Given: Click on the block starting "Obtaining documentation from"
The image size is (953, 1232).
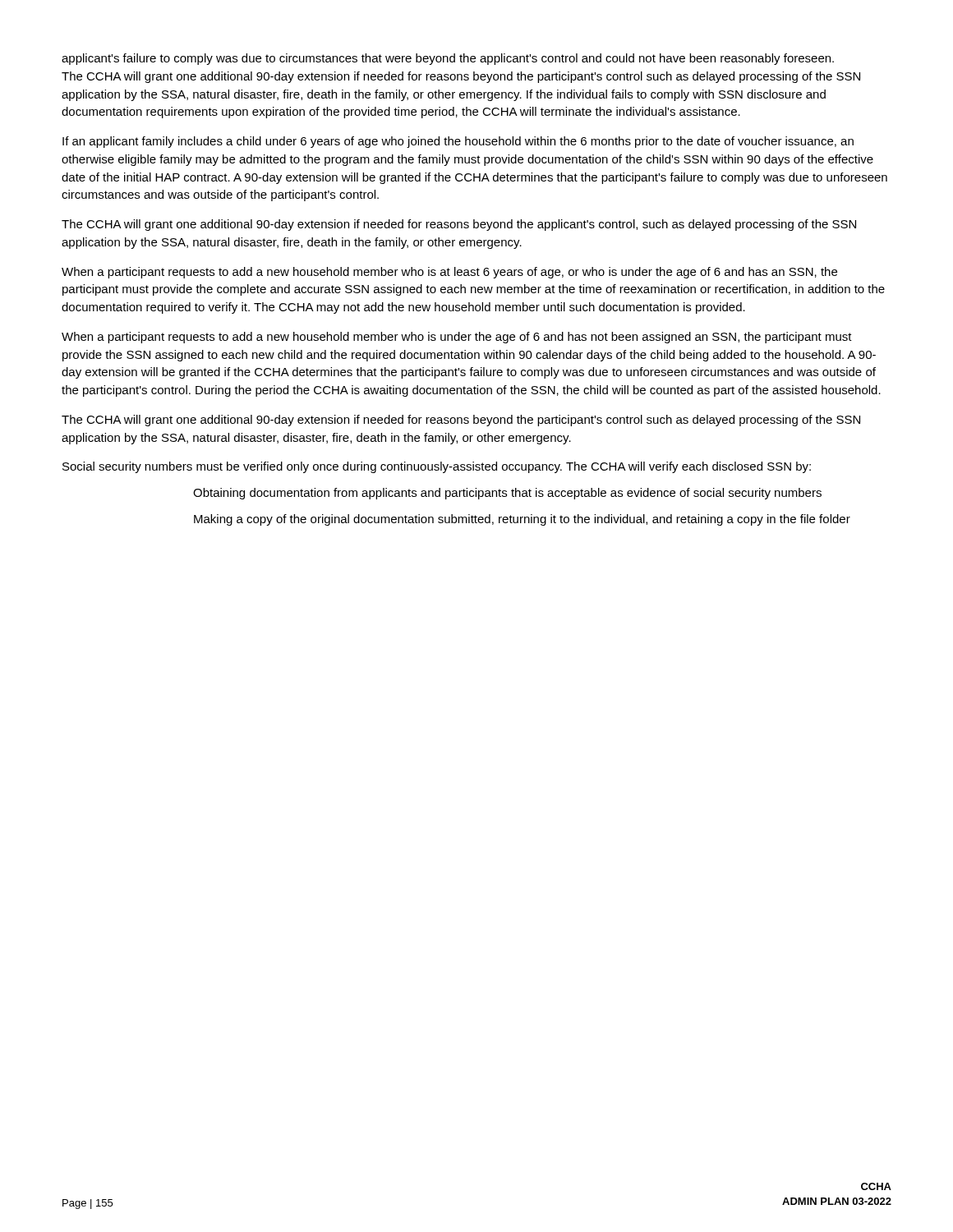Looking at the screenshot, I should click(x=507, y=492).
